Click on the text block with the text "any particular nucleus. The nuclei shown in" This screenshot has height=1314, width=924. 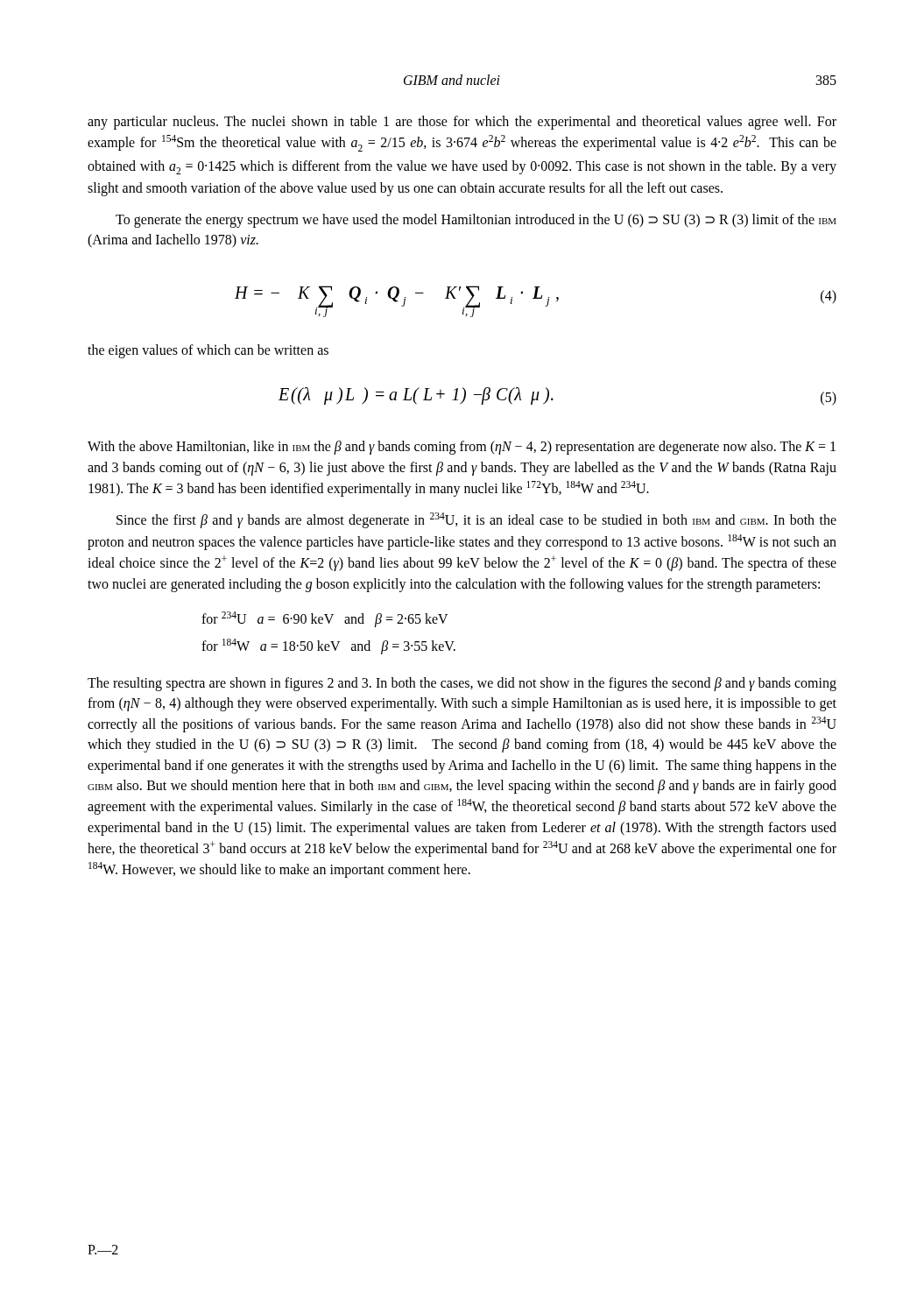click(462, 155)
